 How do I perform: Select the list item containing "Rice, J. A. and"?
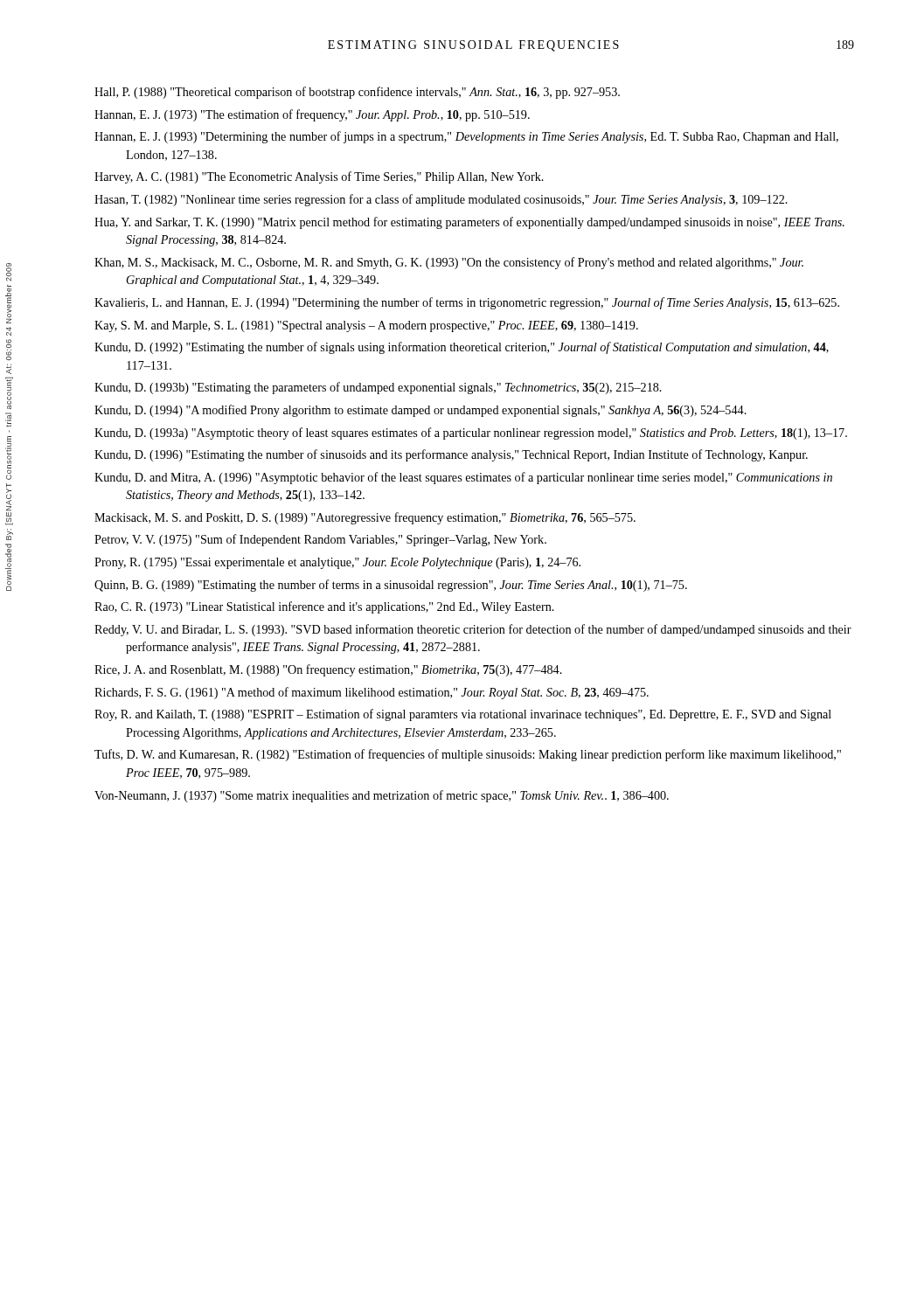328,670
